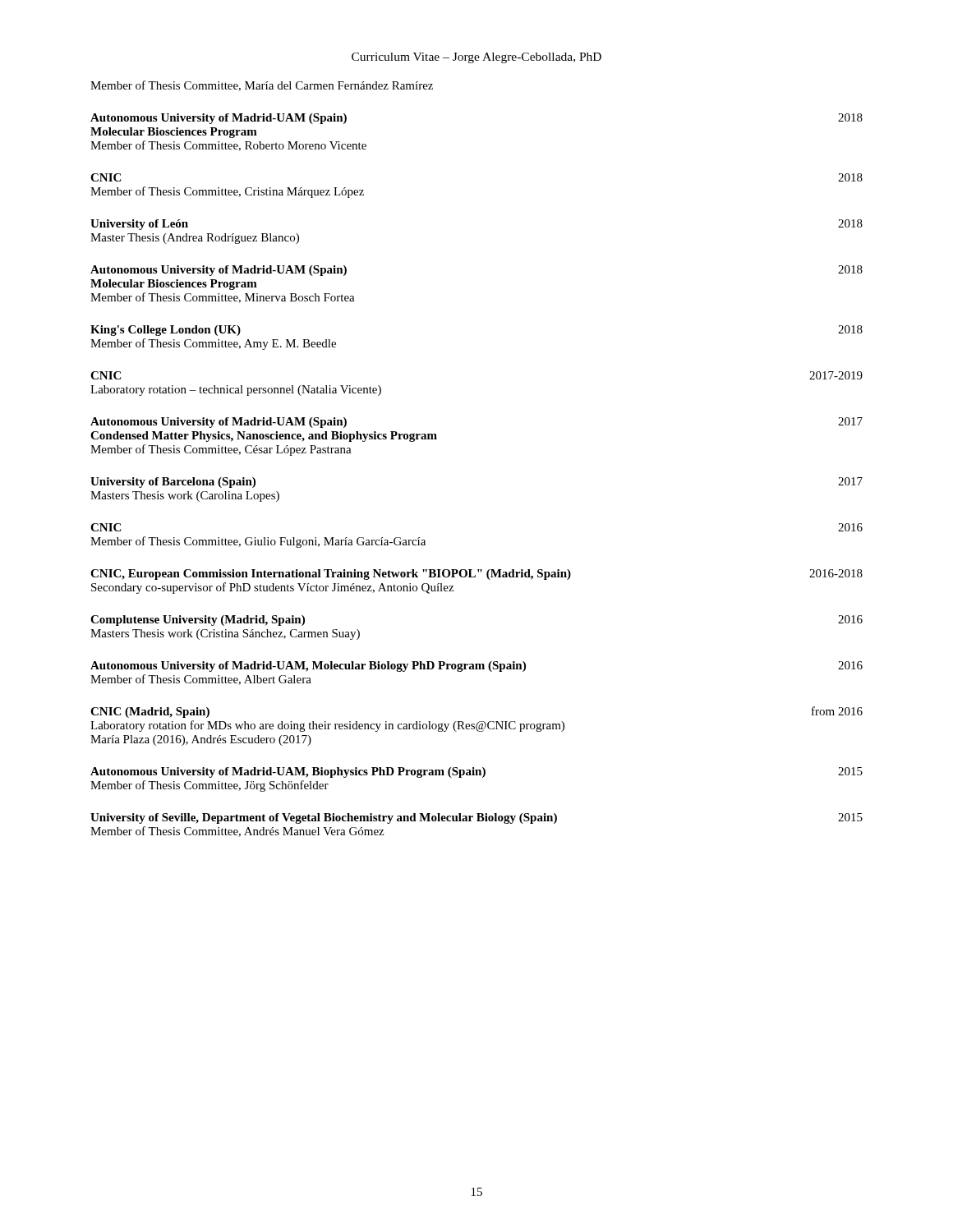Screen dimensions: 1232x953
Task: Find the element starting "University of Barcelona (Spain) Masters"
Action: pos(182,483)
